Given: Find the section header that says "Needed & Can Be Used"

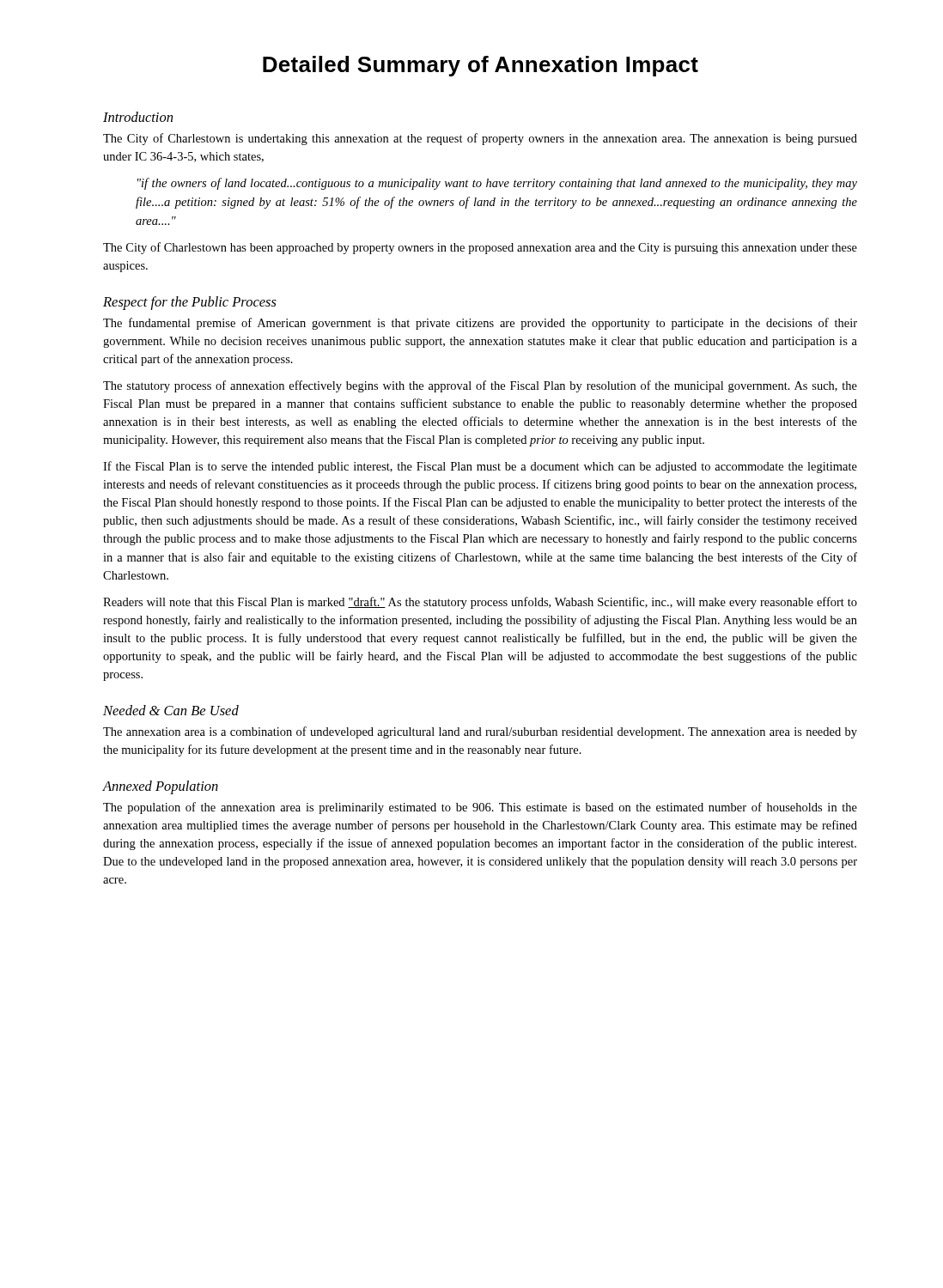Looking at the screenshot, I should tap(171, 710).
